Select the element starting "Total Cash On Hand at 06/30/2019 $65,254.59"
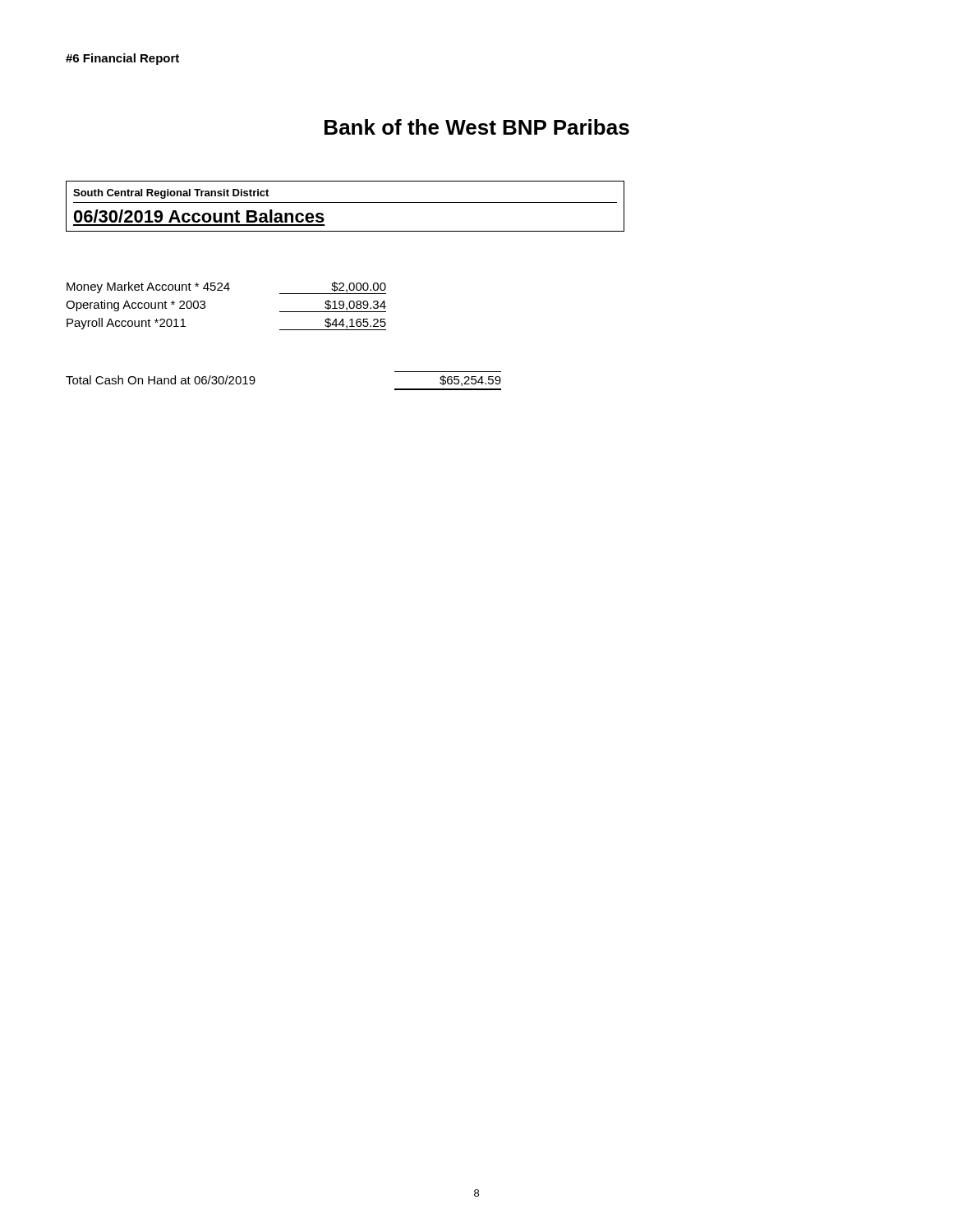 coord(161,381)
